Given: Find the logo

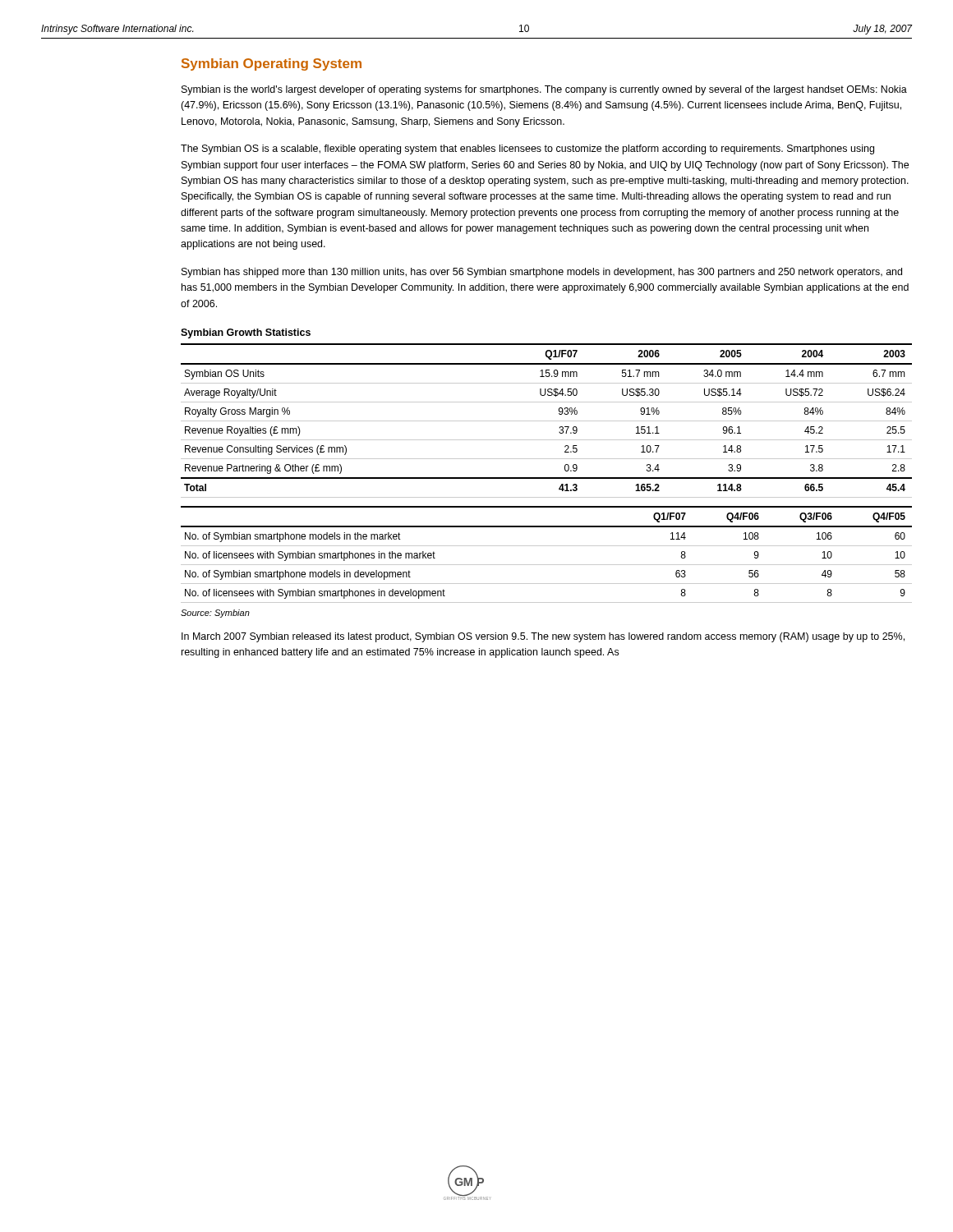Looking at the screenshot, I should pyautogui.click(x=476, y=1185).
